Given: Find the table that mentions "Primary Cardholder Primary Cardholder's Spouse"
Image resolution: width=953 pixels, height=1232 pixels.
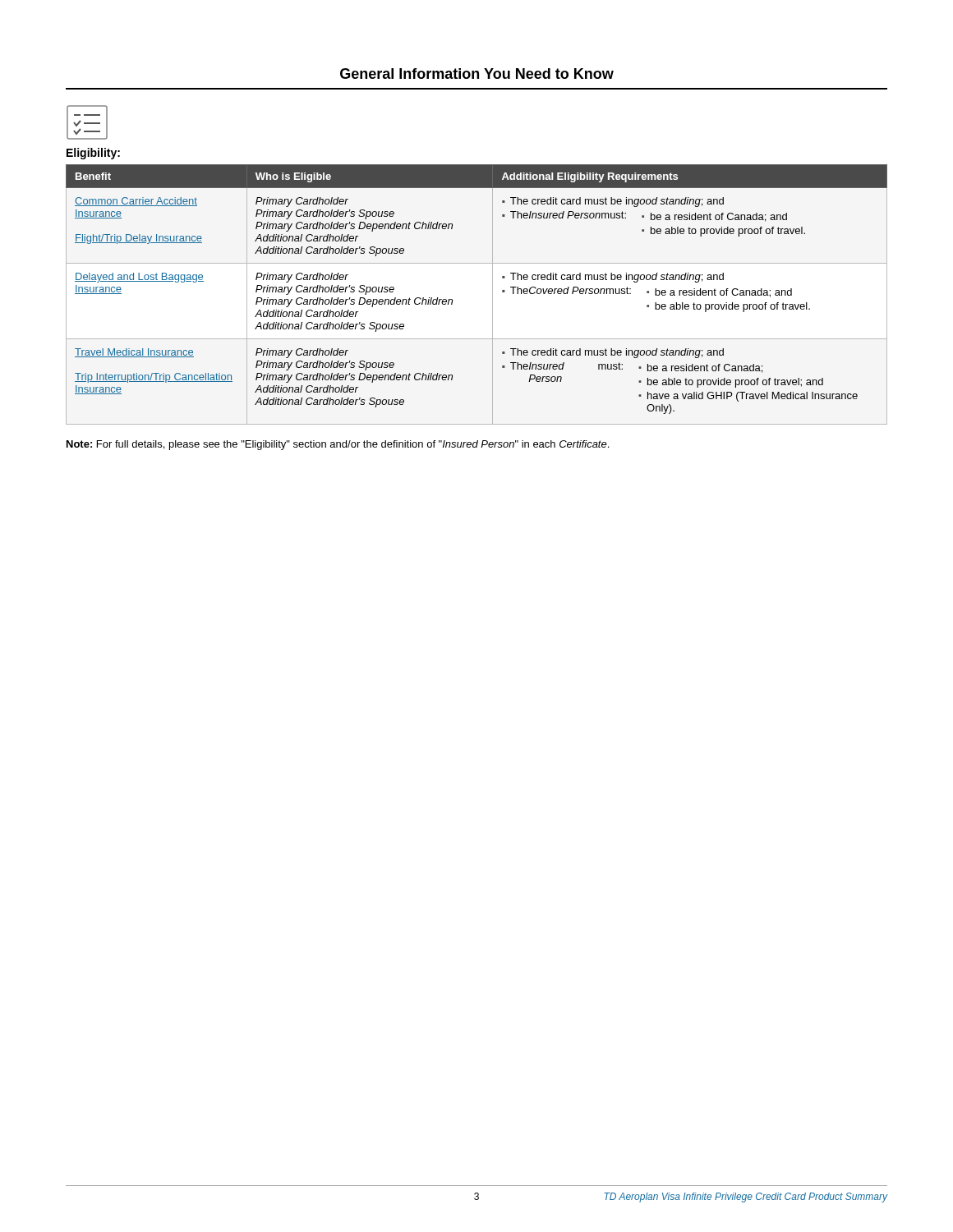Looking at the screenshot, I should [x=476, y=294].
